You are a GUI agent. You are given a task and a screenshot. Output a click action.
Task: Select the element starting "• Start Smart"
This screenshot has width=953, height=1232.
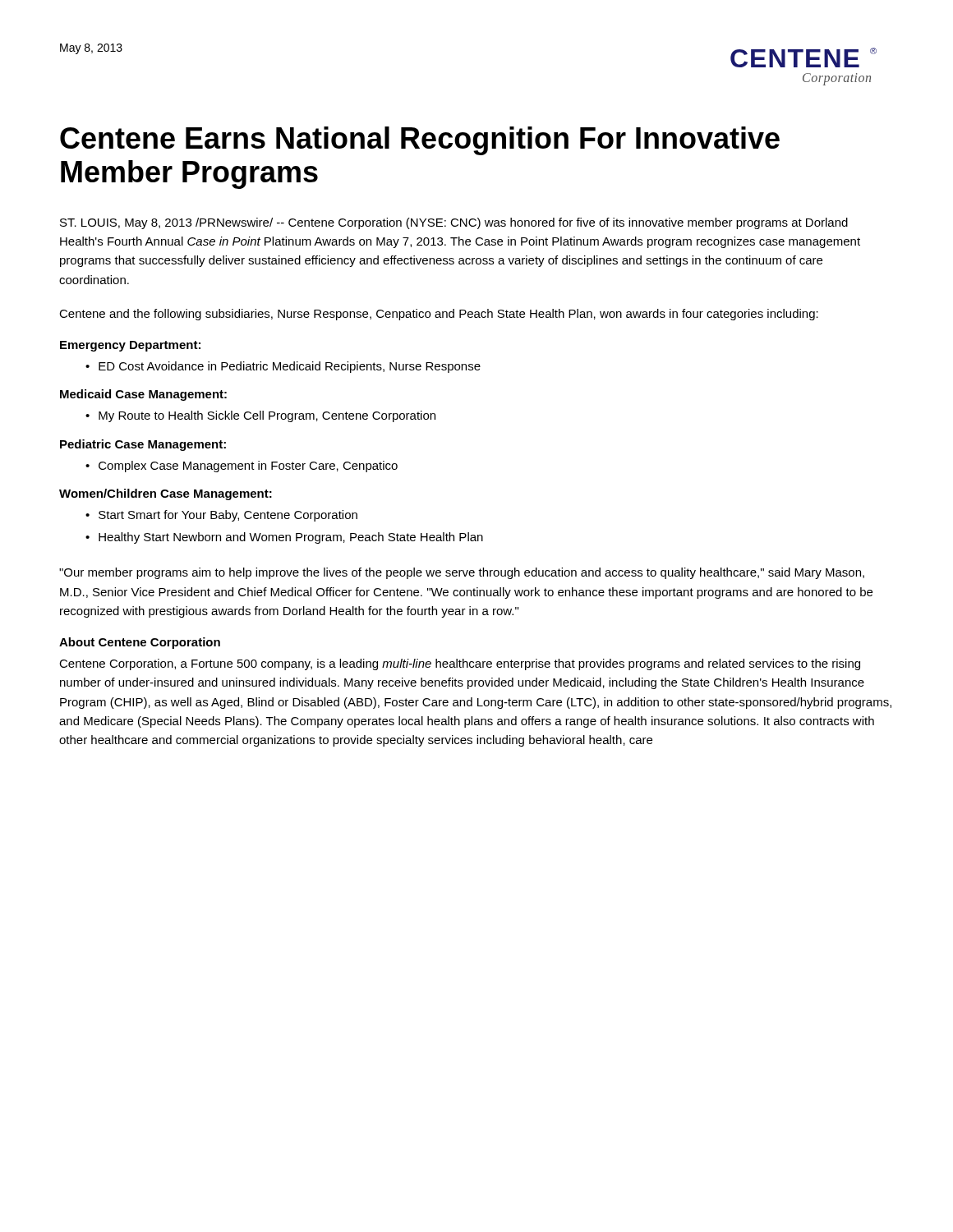(x=222, y=515)
